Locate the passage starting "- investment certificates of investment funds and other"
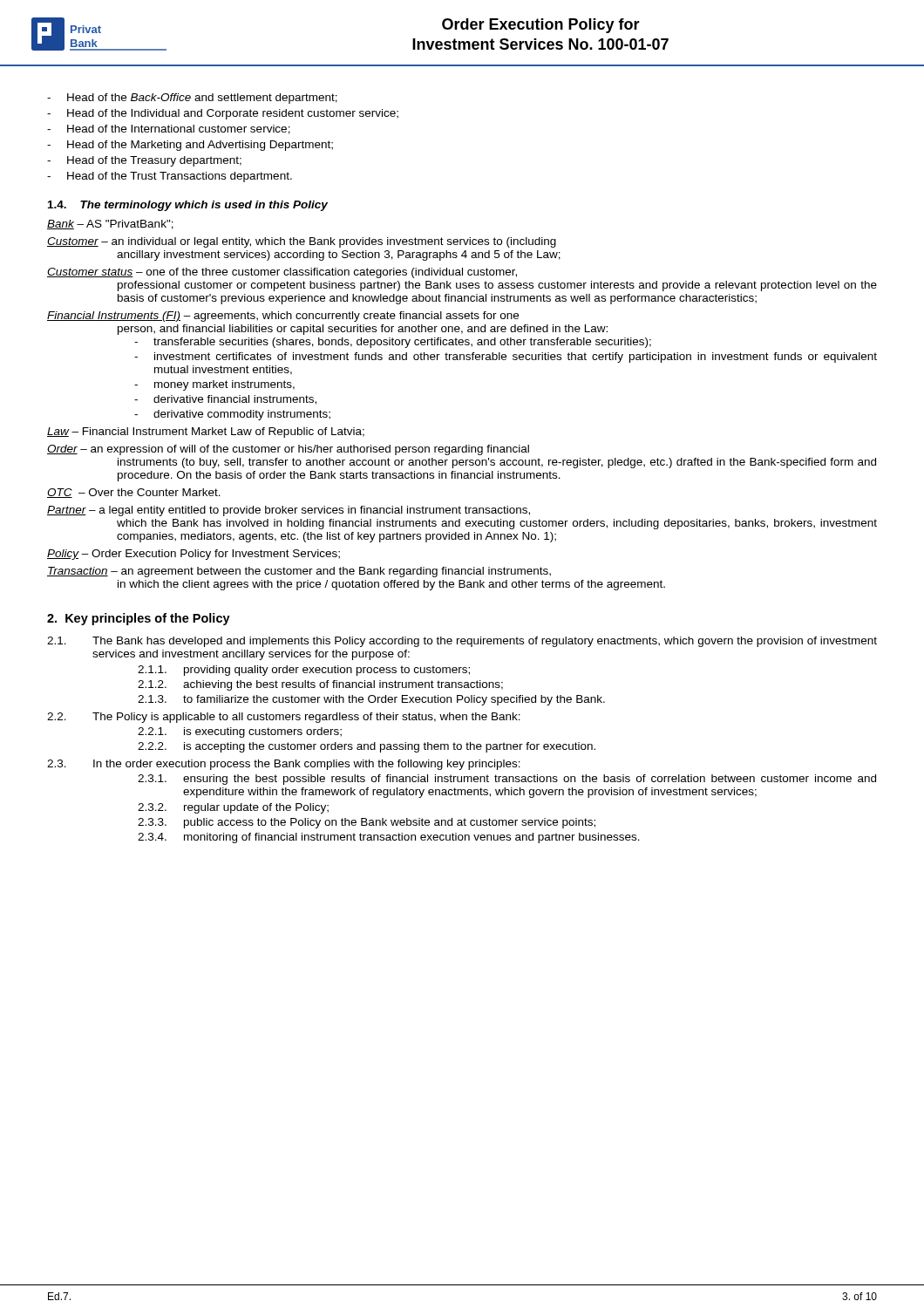This screenshot has height=1308, width=924. pyautogui.click(x=506, y=363)
